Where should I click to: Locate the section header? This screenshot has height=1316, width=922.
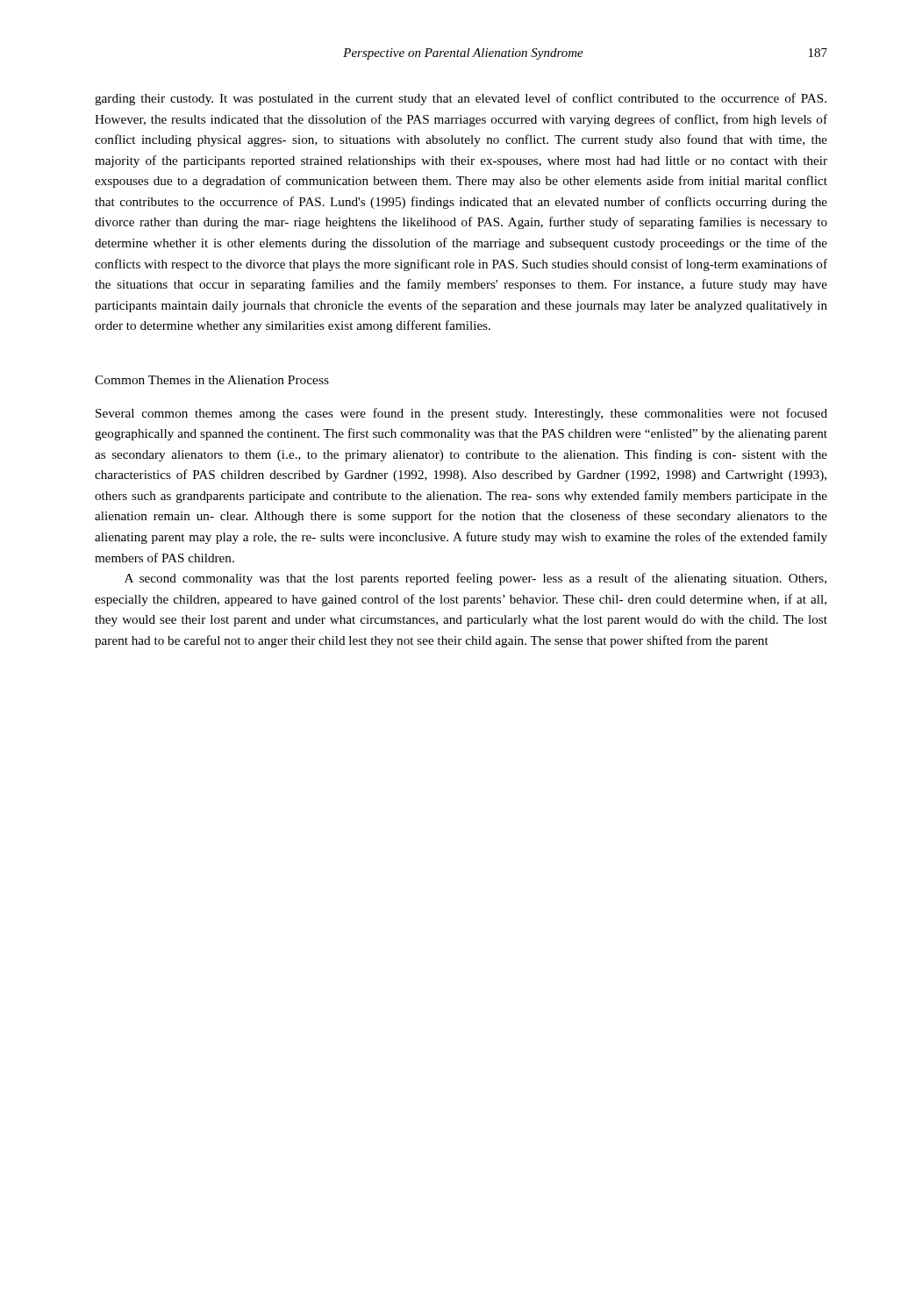coord(212,379)
